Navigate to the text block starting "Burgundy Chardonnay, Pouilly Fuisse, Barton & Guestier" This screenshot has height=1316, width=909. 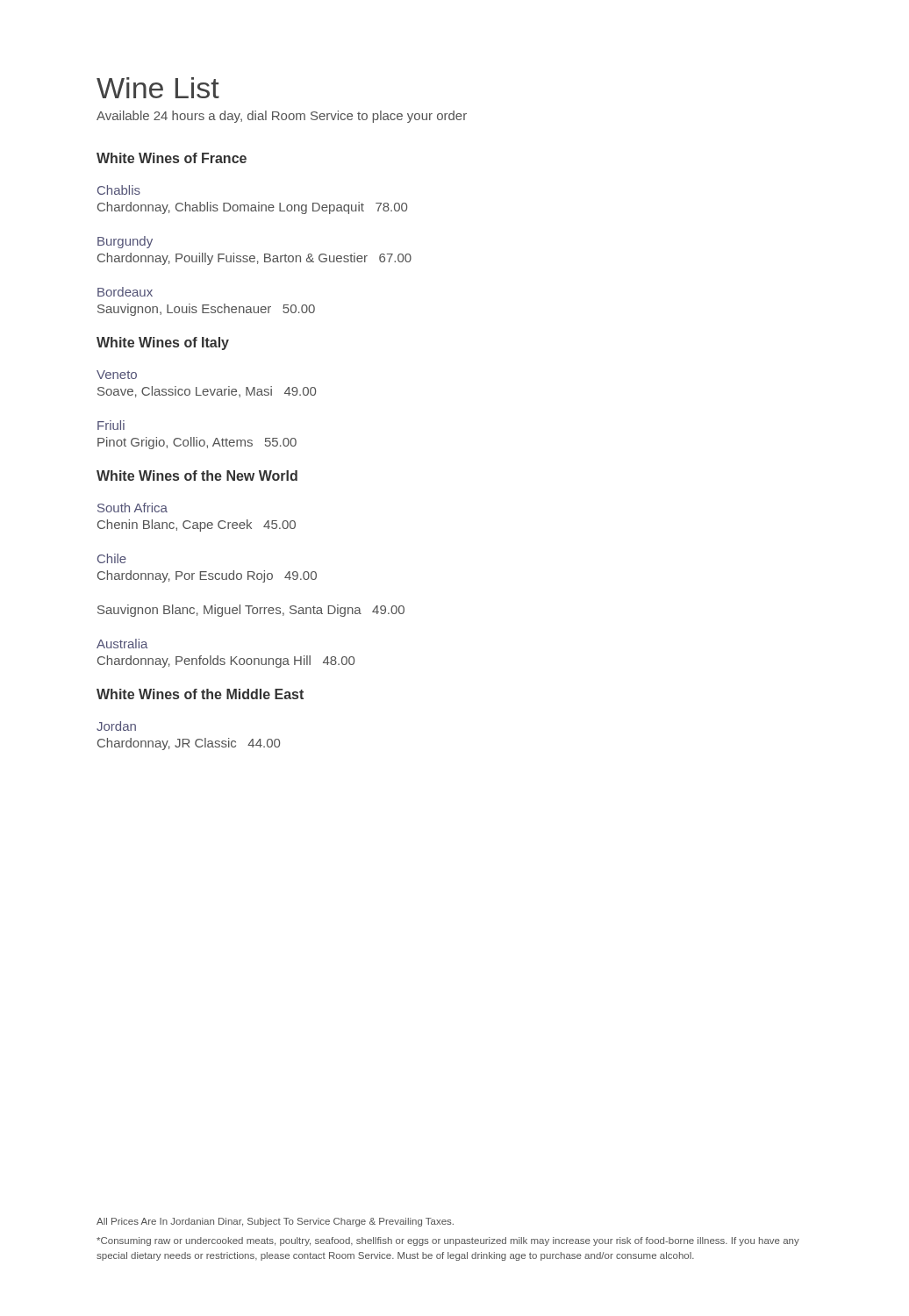point(125,242)
